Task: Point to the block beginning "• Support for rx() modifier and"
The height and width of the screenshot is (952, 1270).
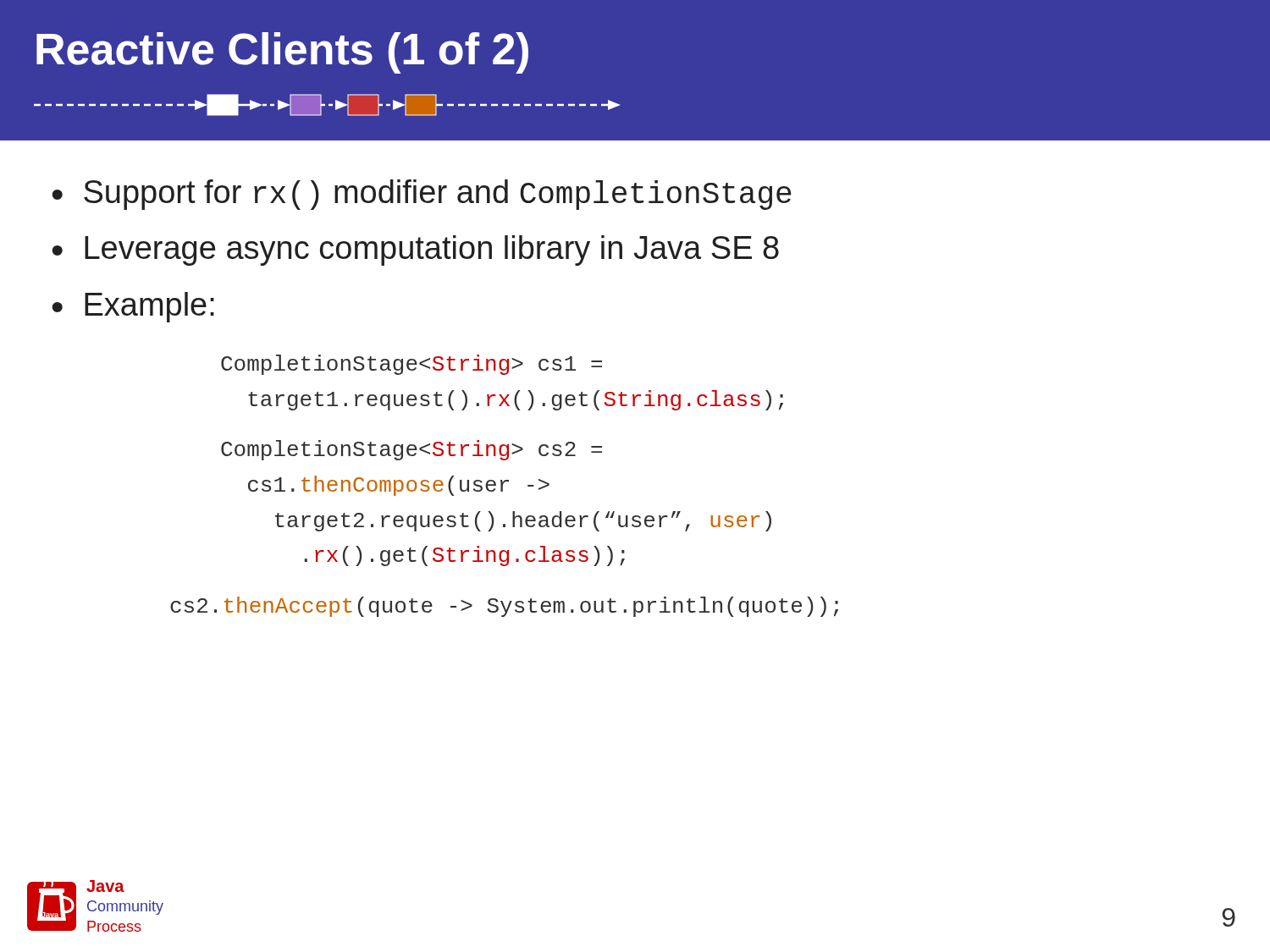Action: [422, 195]
